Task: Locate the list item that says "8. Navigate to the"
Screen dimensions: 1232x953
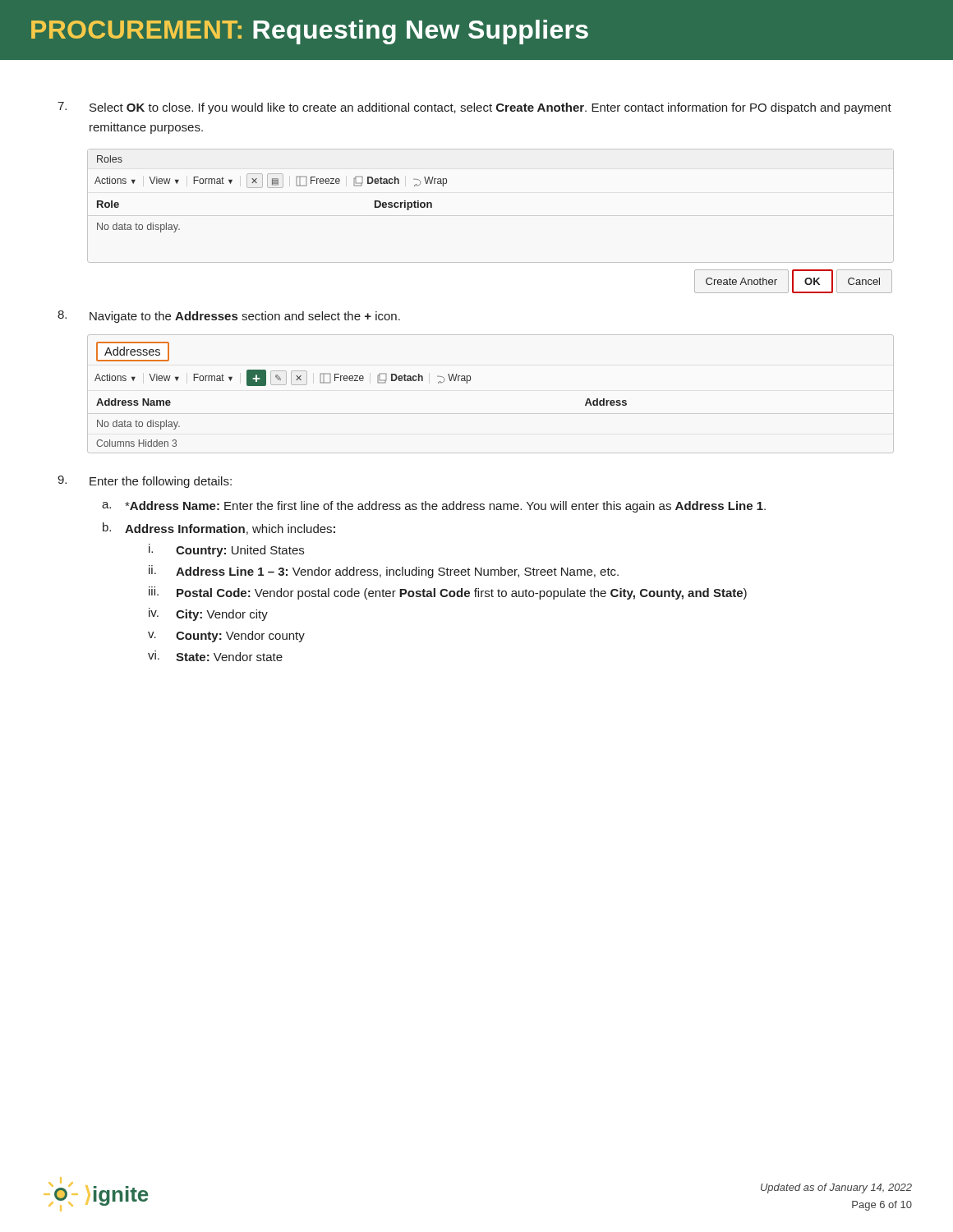Action: [229, 316]
